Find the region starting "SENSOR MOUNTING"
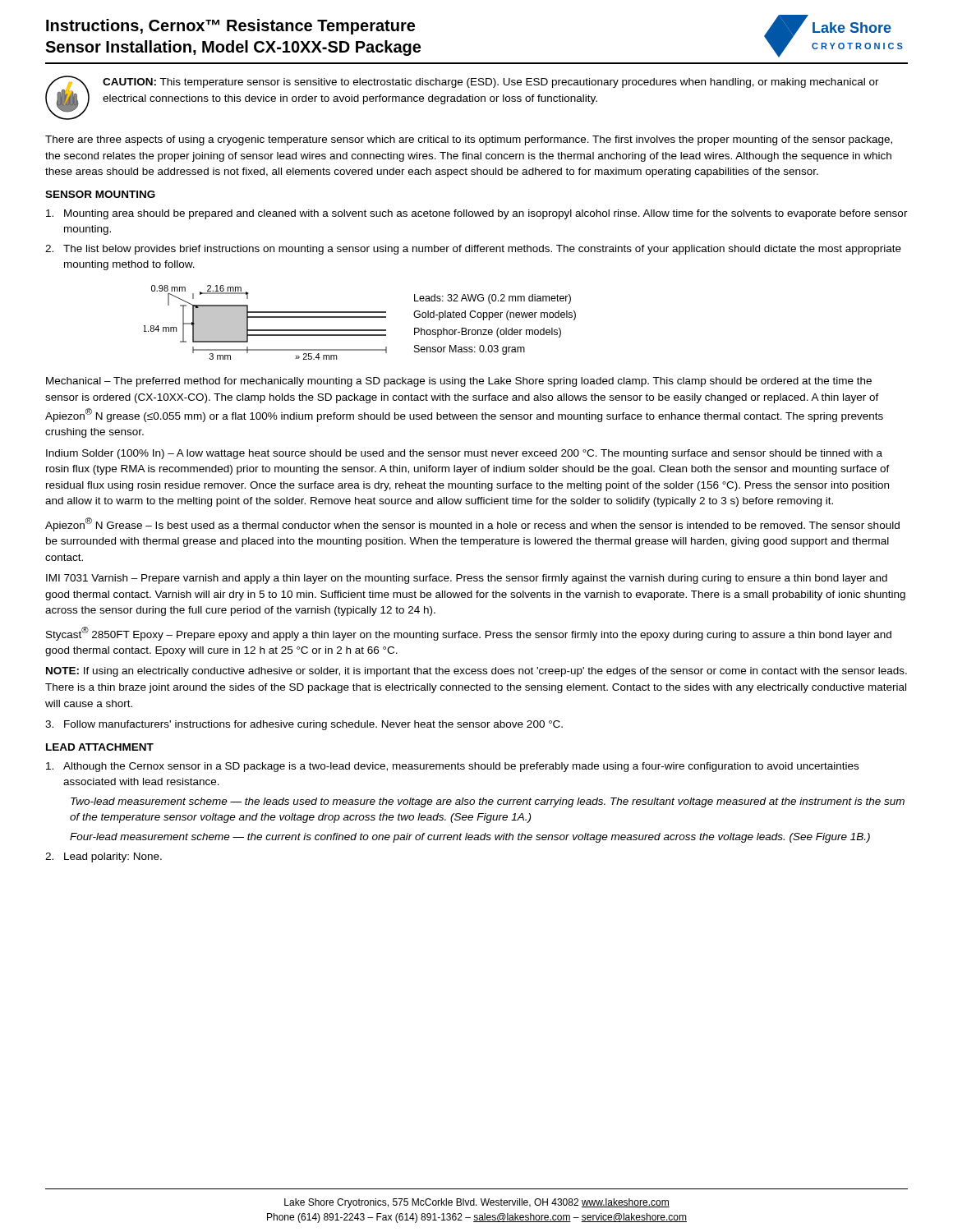The width and height of the screenshot is (953, 1232). tap(100, 194)
